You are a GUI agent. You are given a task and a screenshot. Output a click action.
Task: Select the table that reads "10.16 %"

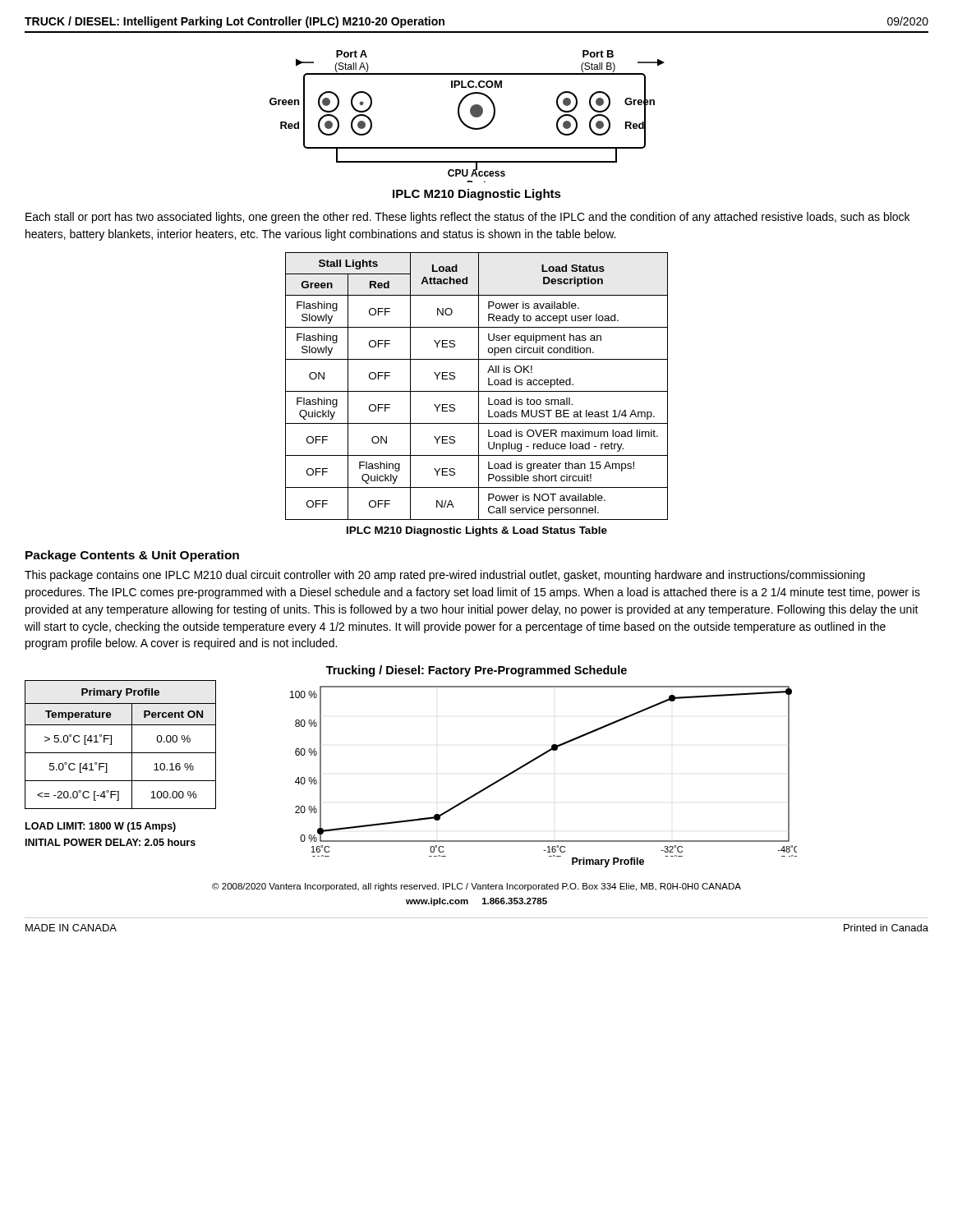tap(120, 745)
